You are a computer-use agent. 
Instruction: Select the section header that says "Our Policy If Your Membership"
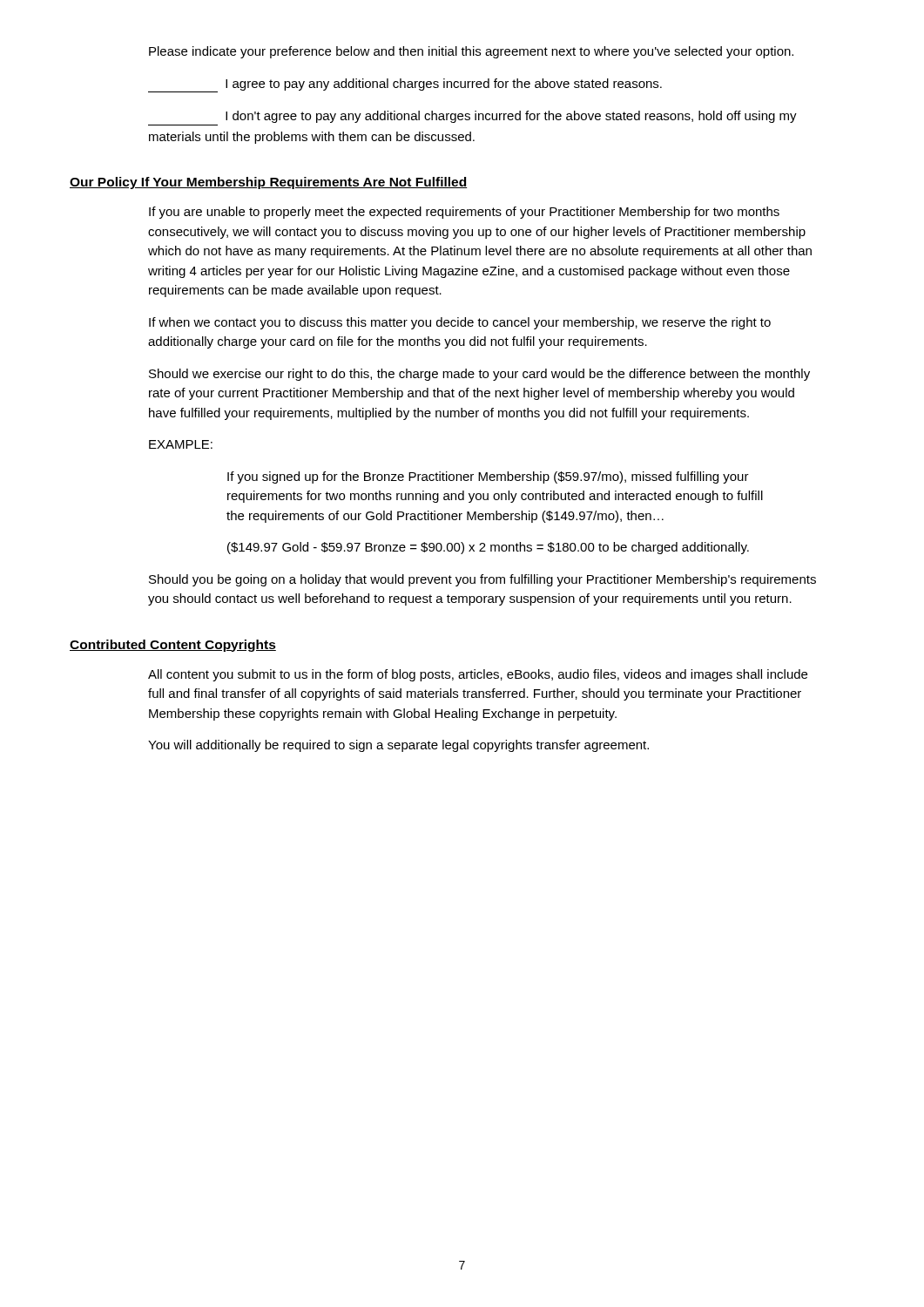pos(268,182)
